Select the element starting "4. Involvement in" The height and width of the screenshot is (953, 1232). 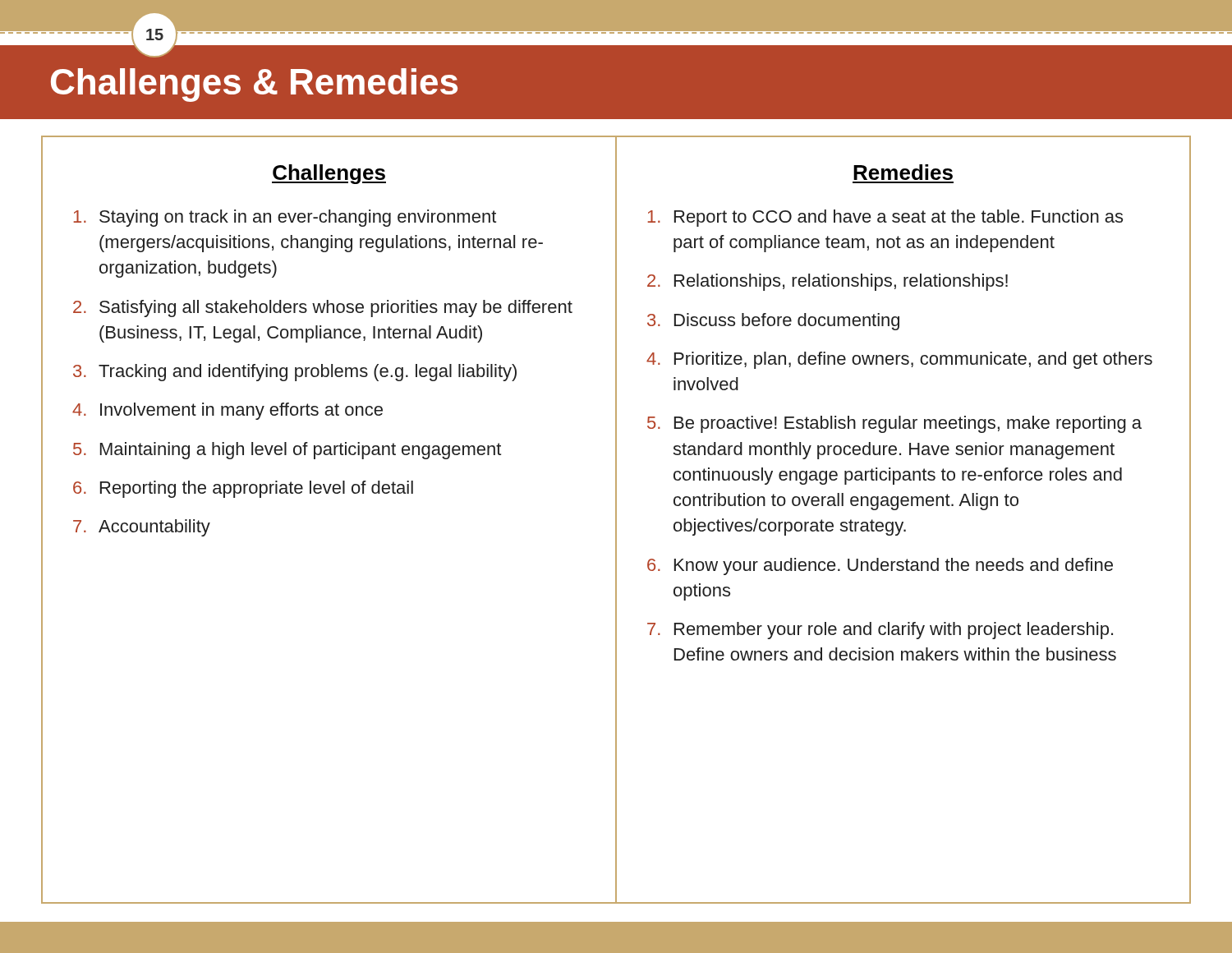click(329, 410)
